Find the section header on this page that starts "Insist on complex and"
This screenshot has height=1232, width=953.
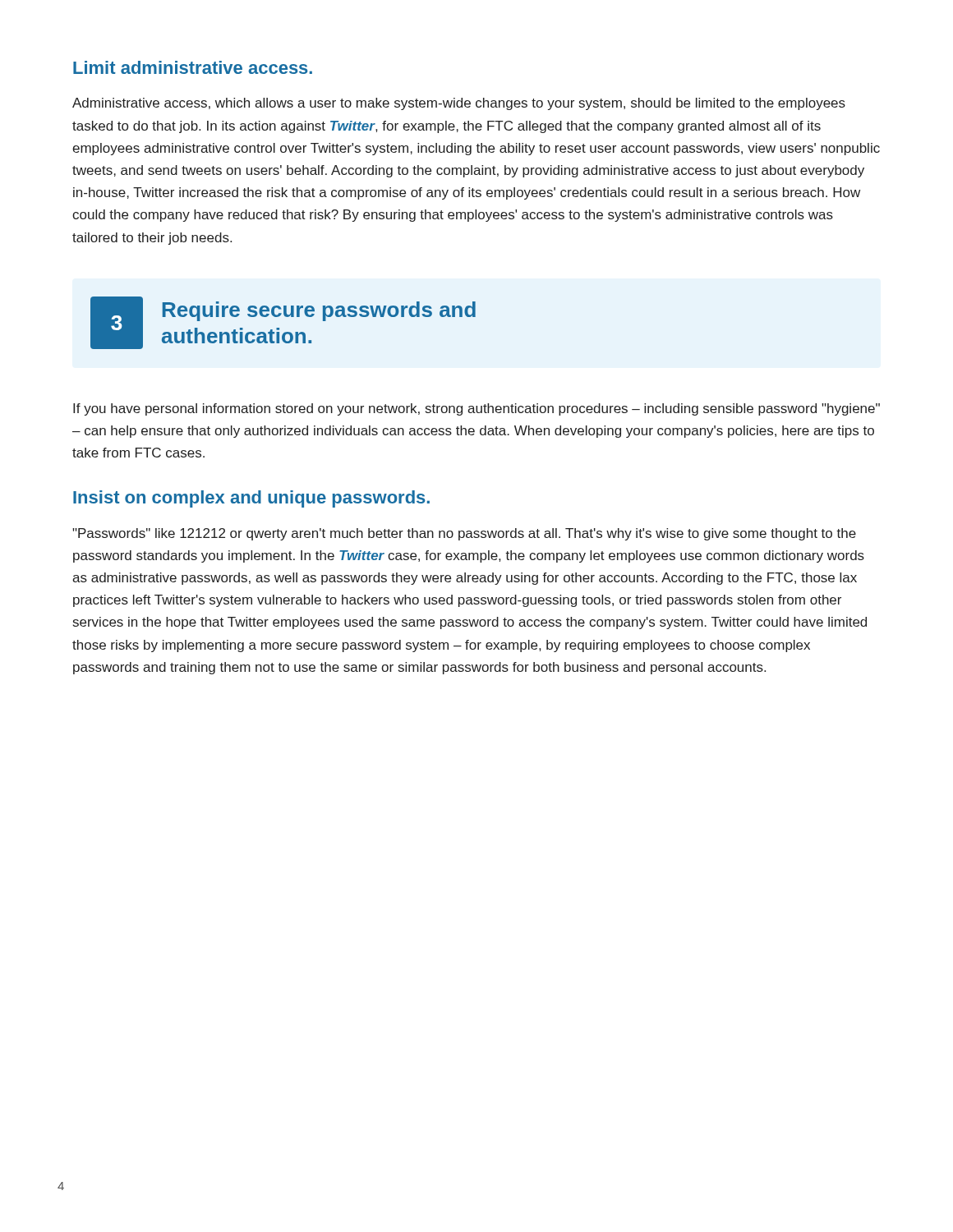252,498
